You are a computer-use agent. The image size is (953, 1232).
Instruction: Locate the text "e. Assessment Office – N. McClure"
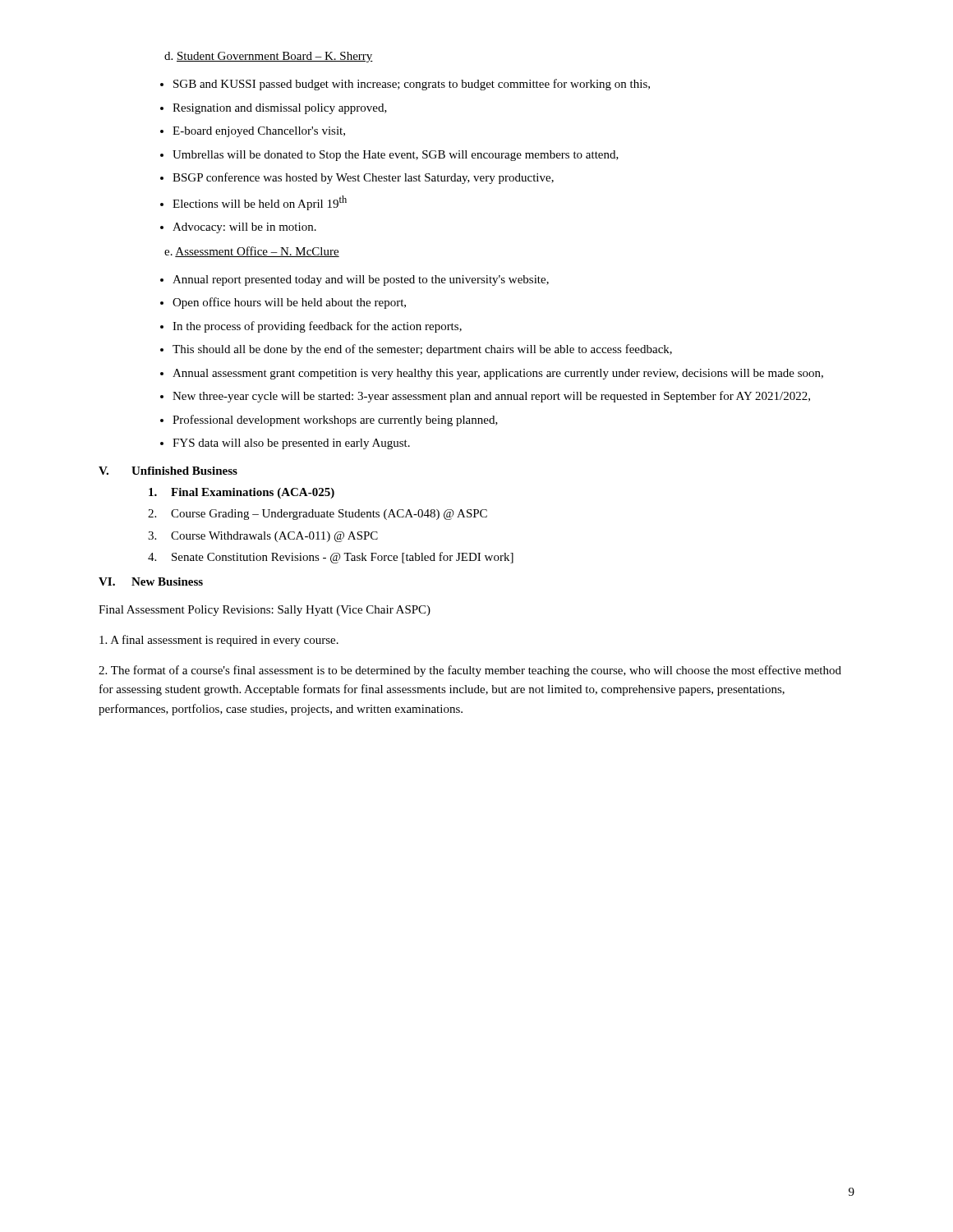[x=252, y=251]
